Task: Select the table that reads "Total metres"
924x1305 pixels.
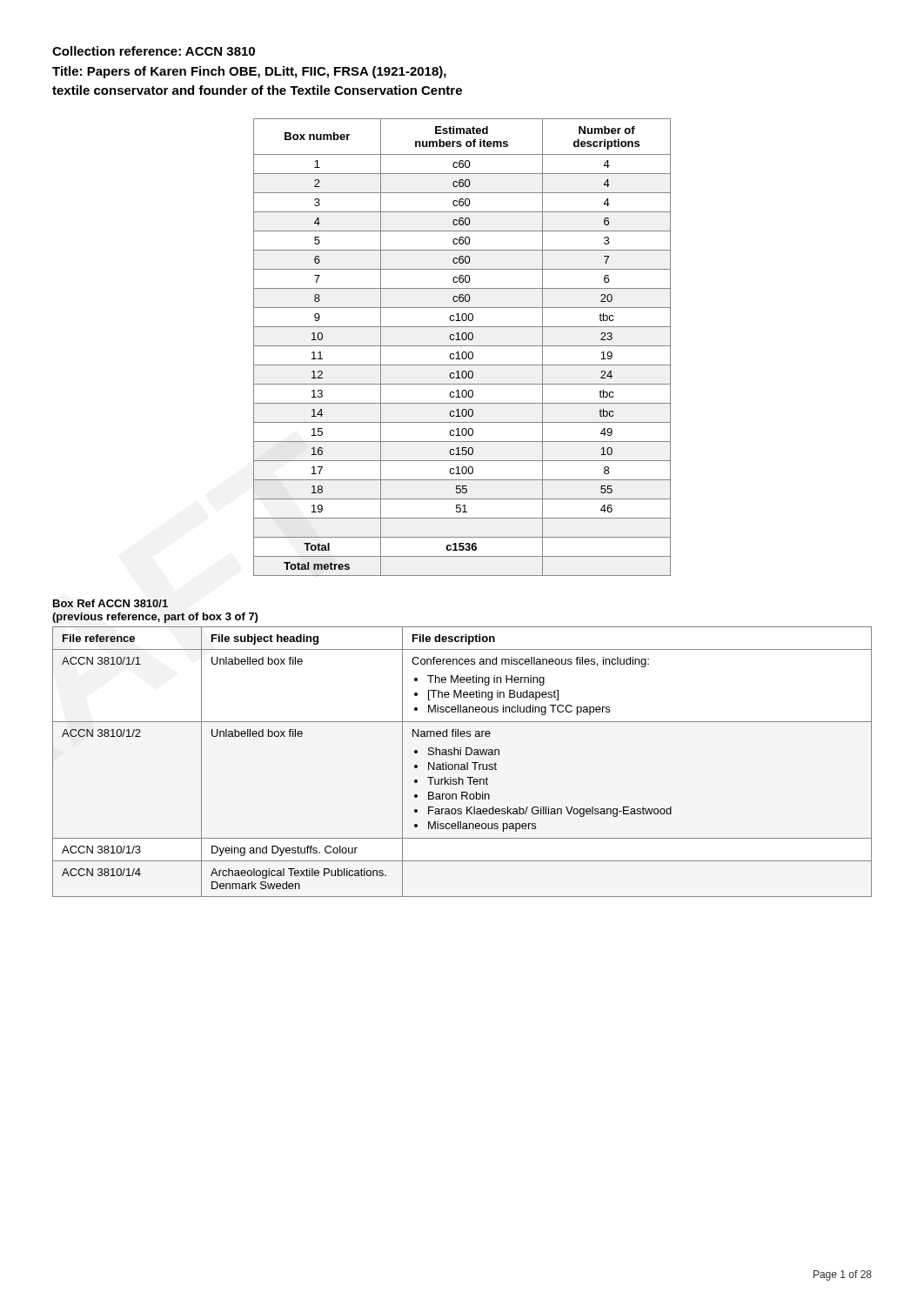Action: point(462,347)
